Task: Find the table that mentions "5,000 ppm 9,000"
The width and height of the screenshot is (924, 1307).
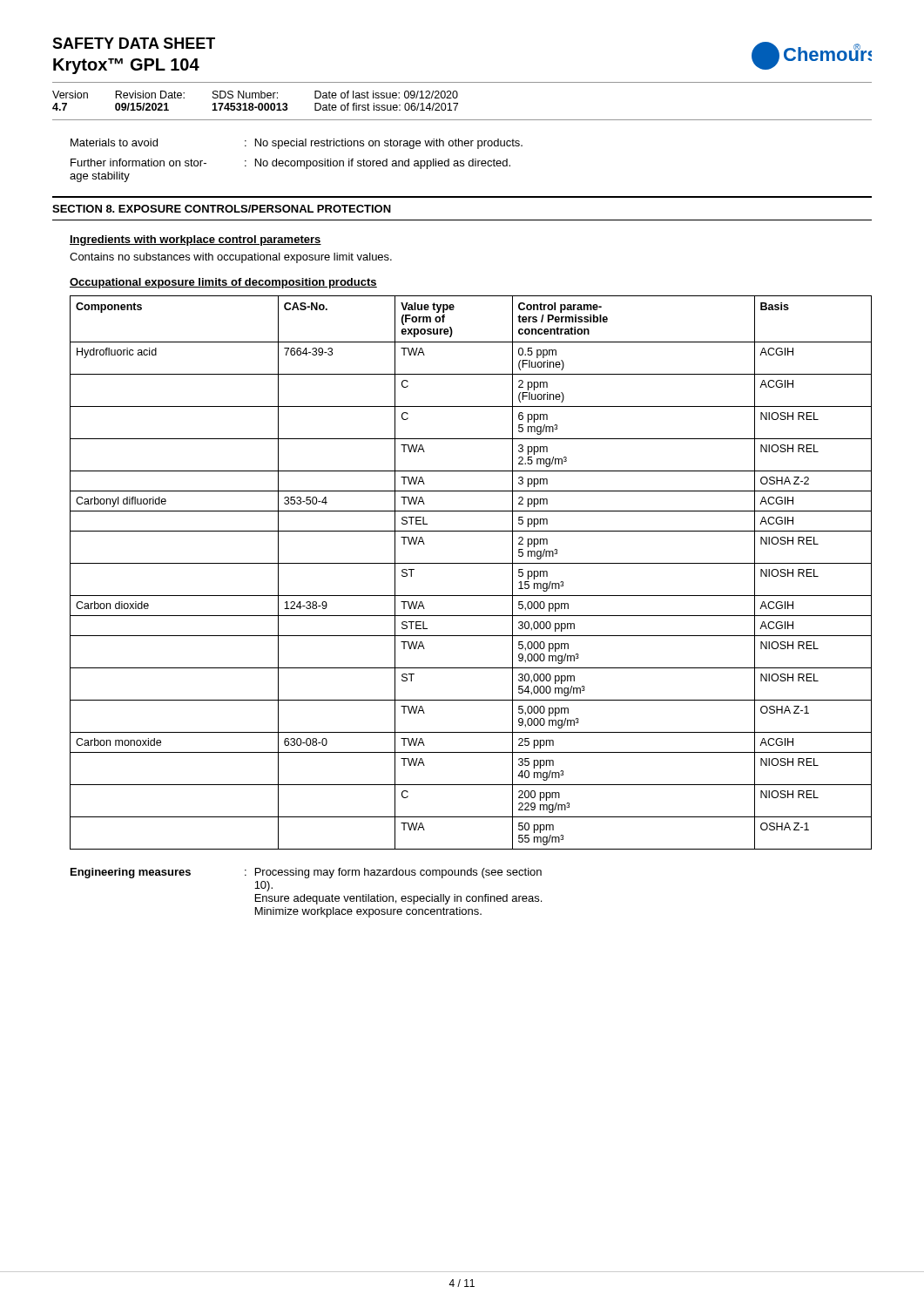Action: [x=462, y=572]
